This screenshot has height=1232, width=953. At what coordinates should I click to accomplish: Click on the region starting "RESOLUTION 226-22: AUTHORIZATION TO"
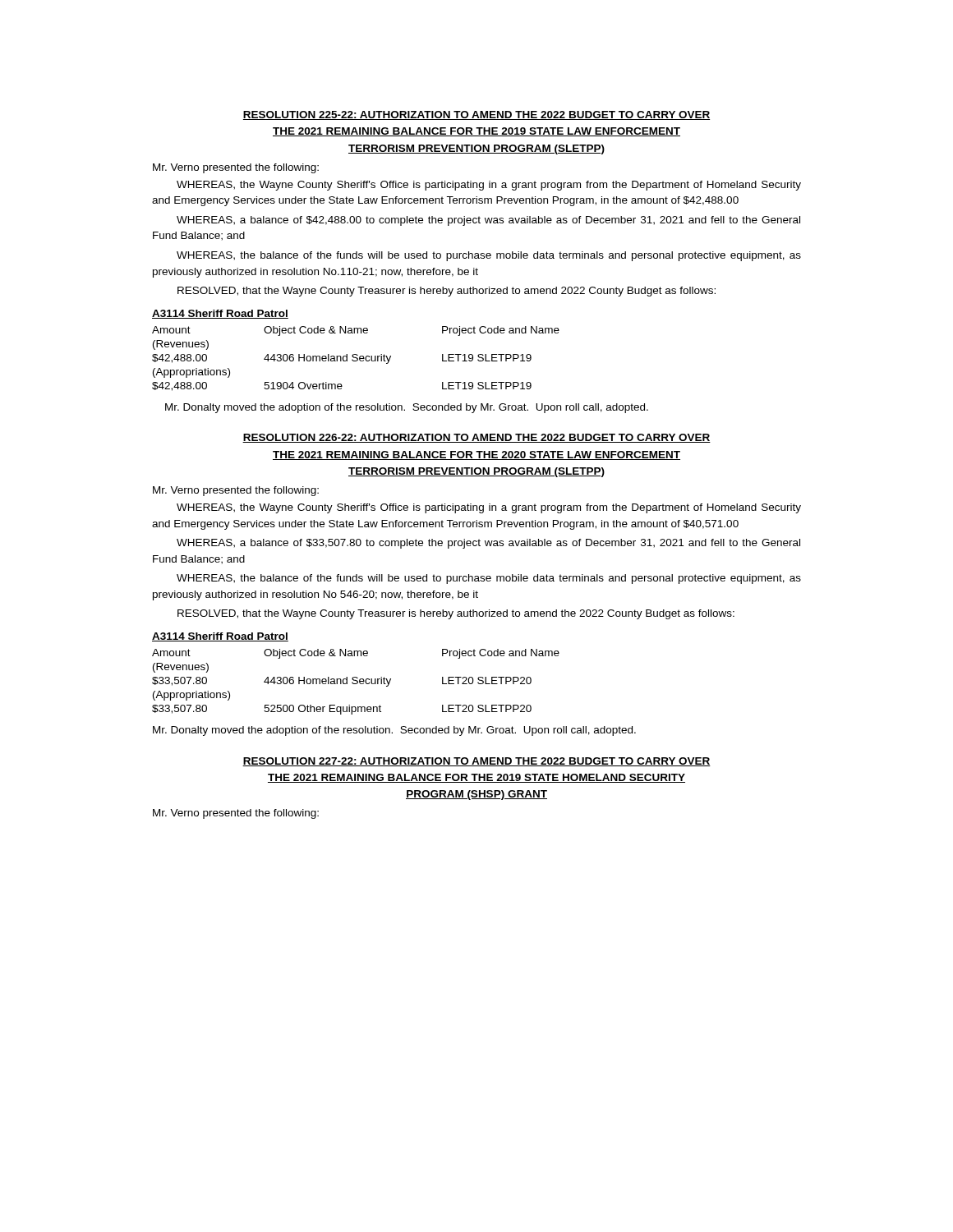[x=476, y=454]
